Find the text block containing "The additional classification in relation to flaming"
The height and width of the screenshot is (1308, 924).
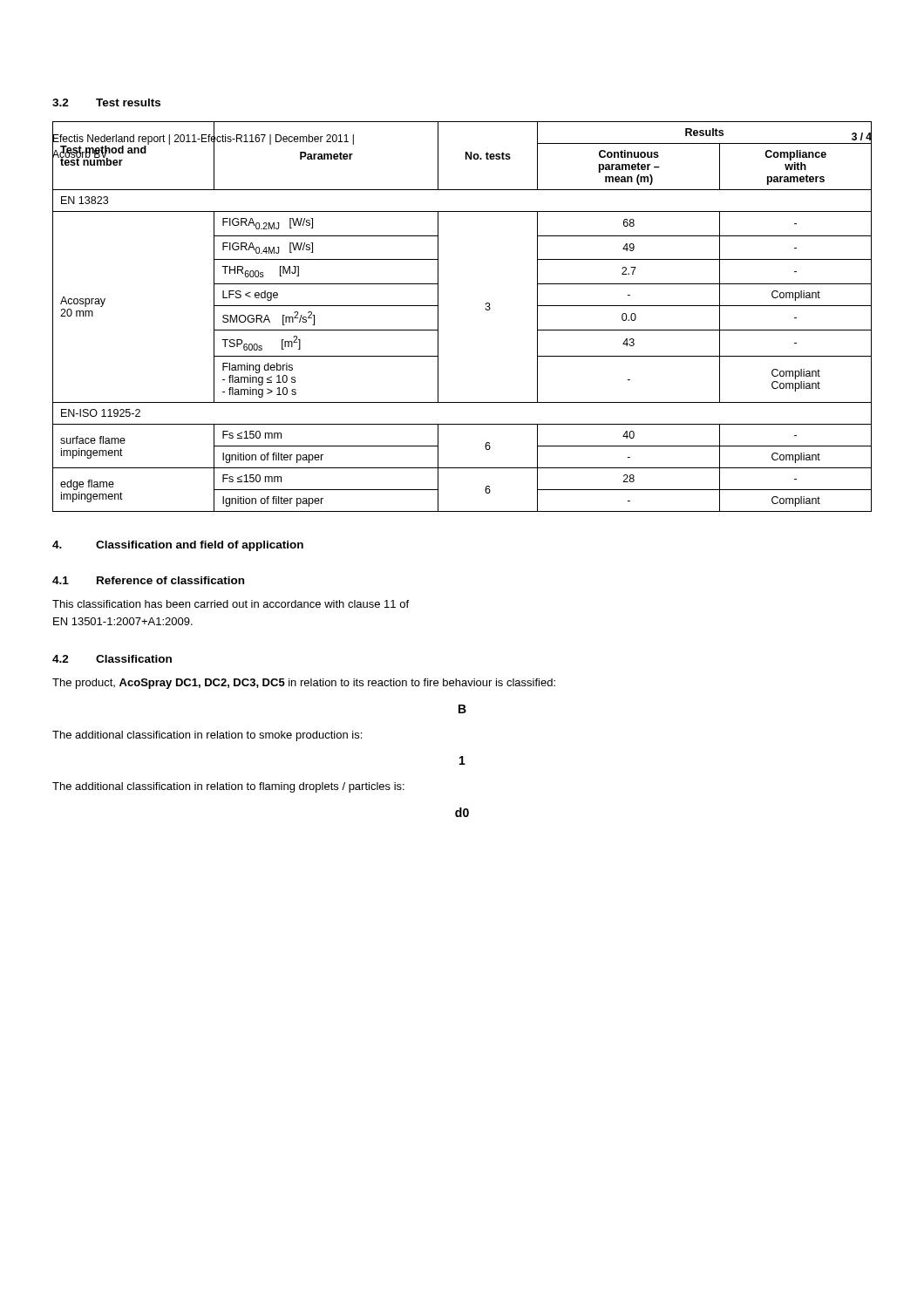click(x=229, y=786)
